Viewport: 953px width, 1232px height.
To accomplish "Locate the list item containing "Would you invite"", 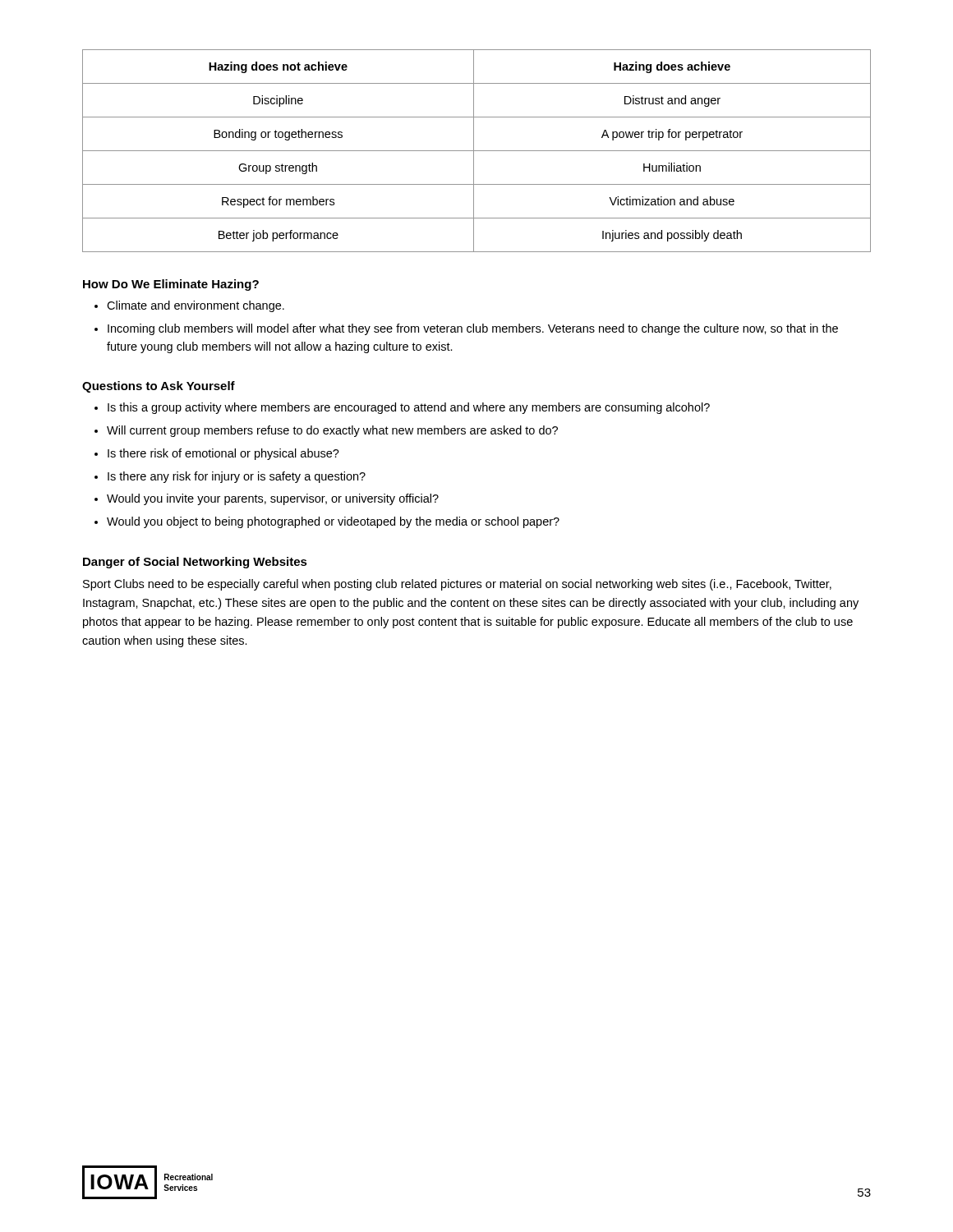I will point(273,499).
